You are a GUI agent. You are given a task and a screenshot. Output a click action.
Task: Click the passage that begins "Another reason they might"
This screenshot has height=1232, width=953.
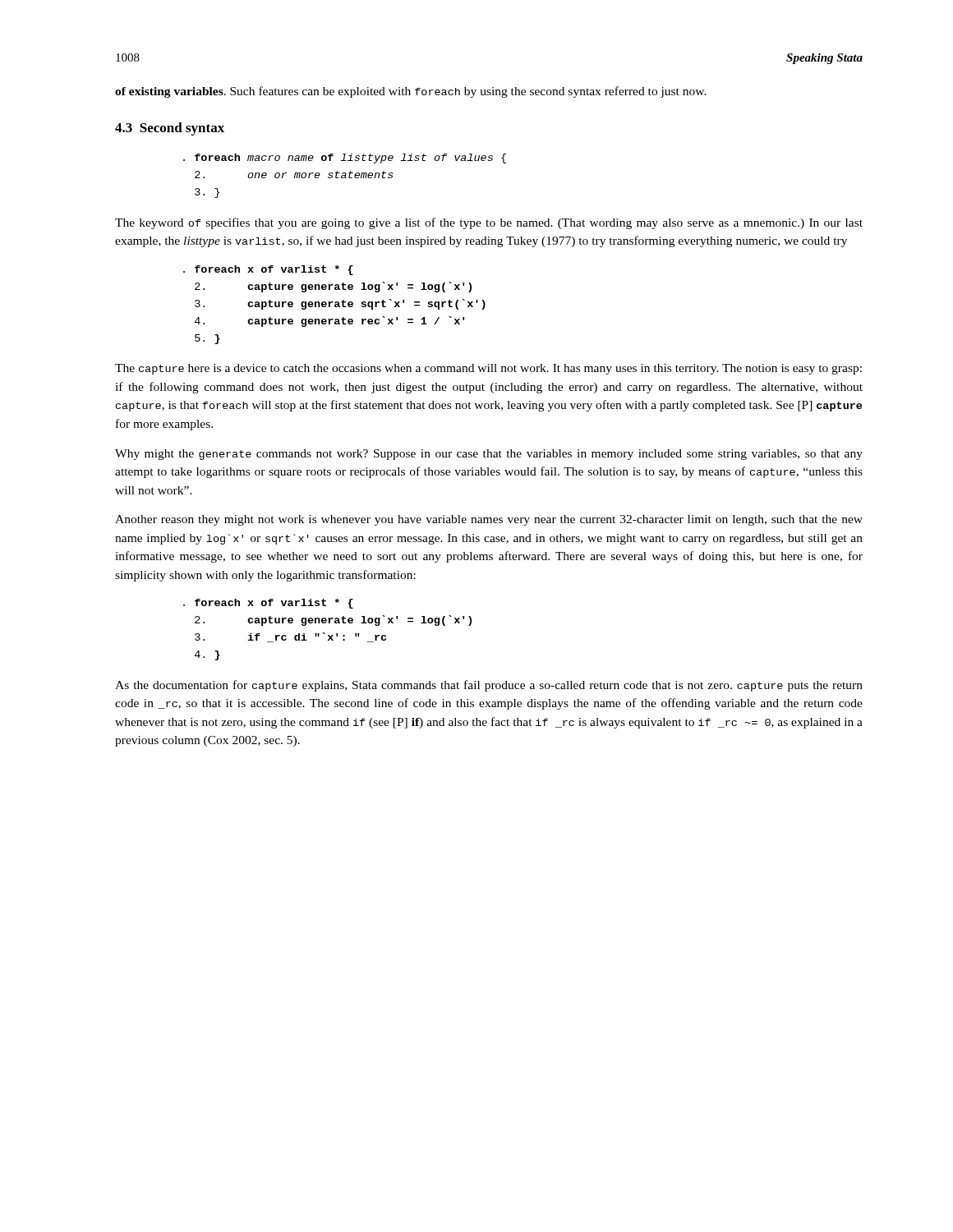click(489, 547)
